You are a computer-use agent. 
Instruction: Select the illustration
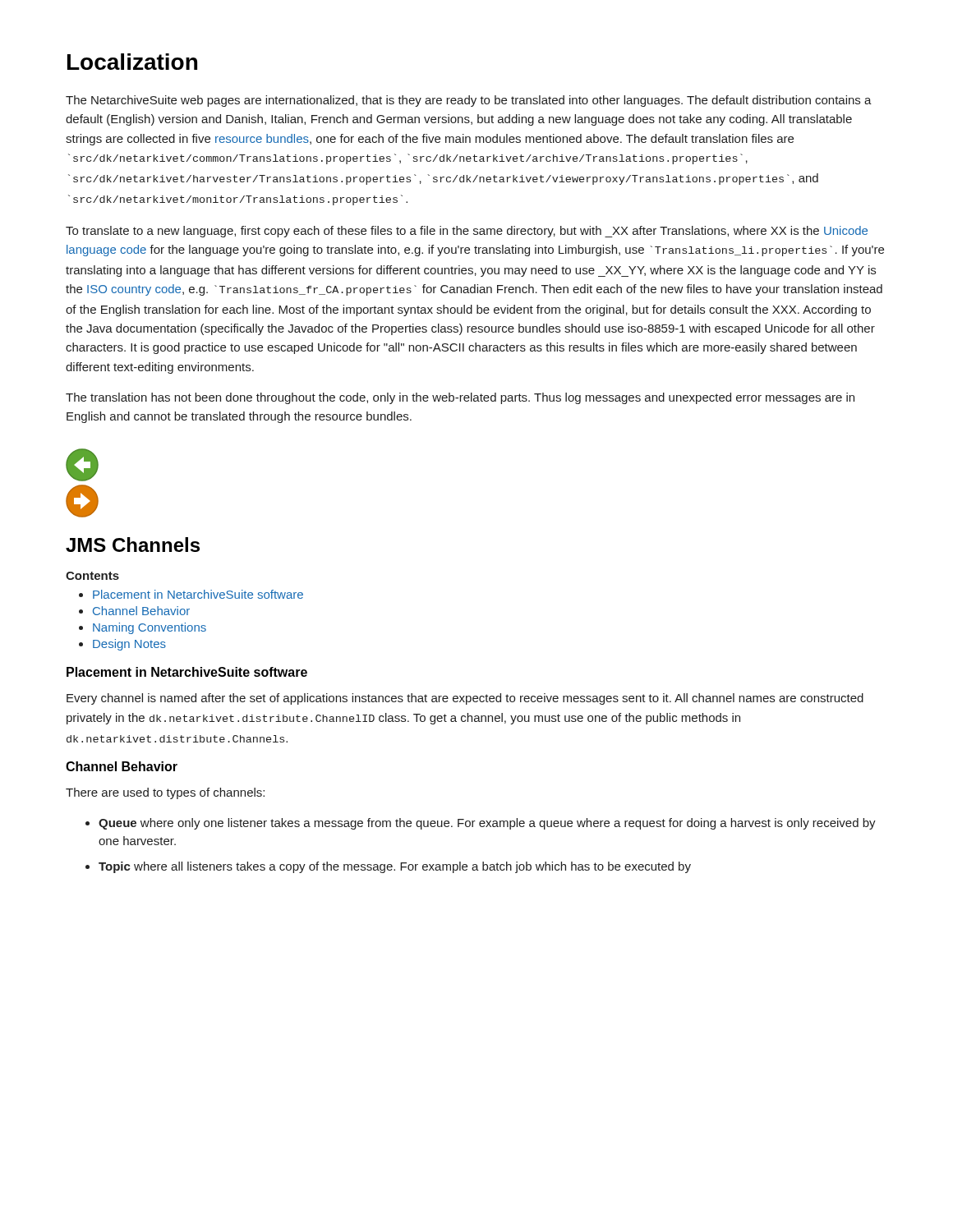(476, 483)
